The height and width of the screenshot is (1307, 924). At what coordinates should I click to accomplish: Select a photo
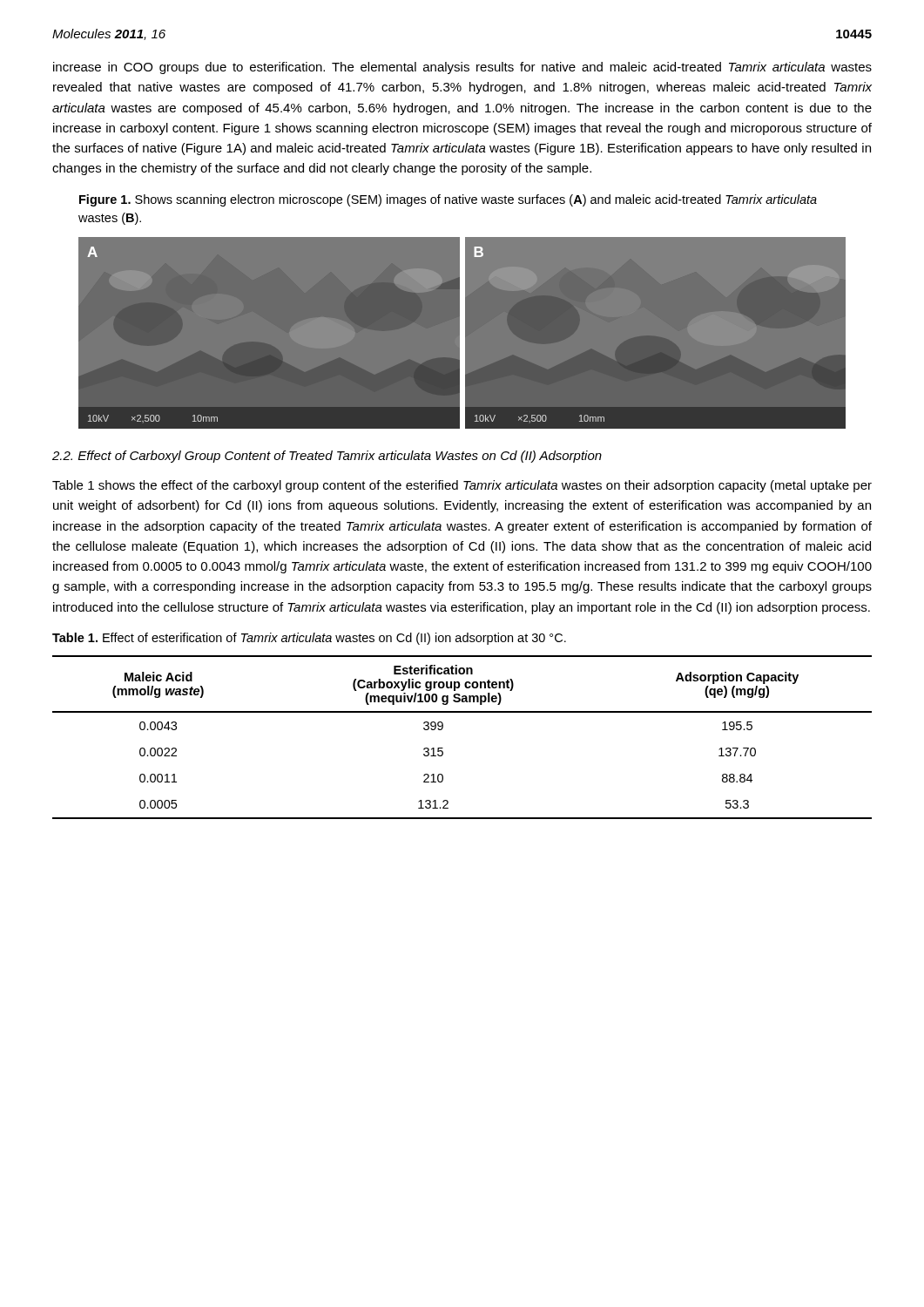click(462, 333)
